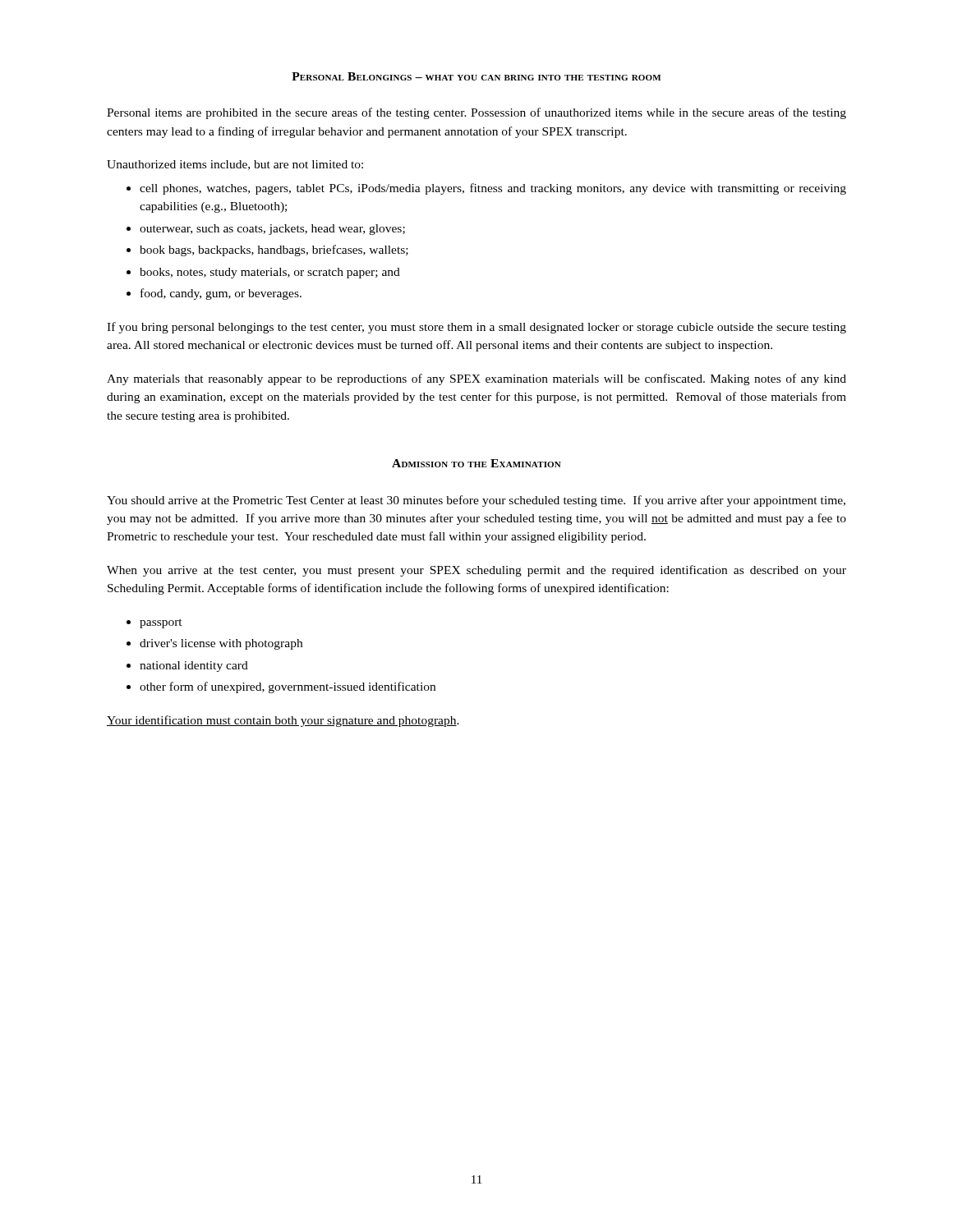This screenshot has width=953, height=1232.
Task: Navigate to the text block starting "You should arrive at the Prometric"
Action: (x=476, y=518)
